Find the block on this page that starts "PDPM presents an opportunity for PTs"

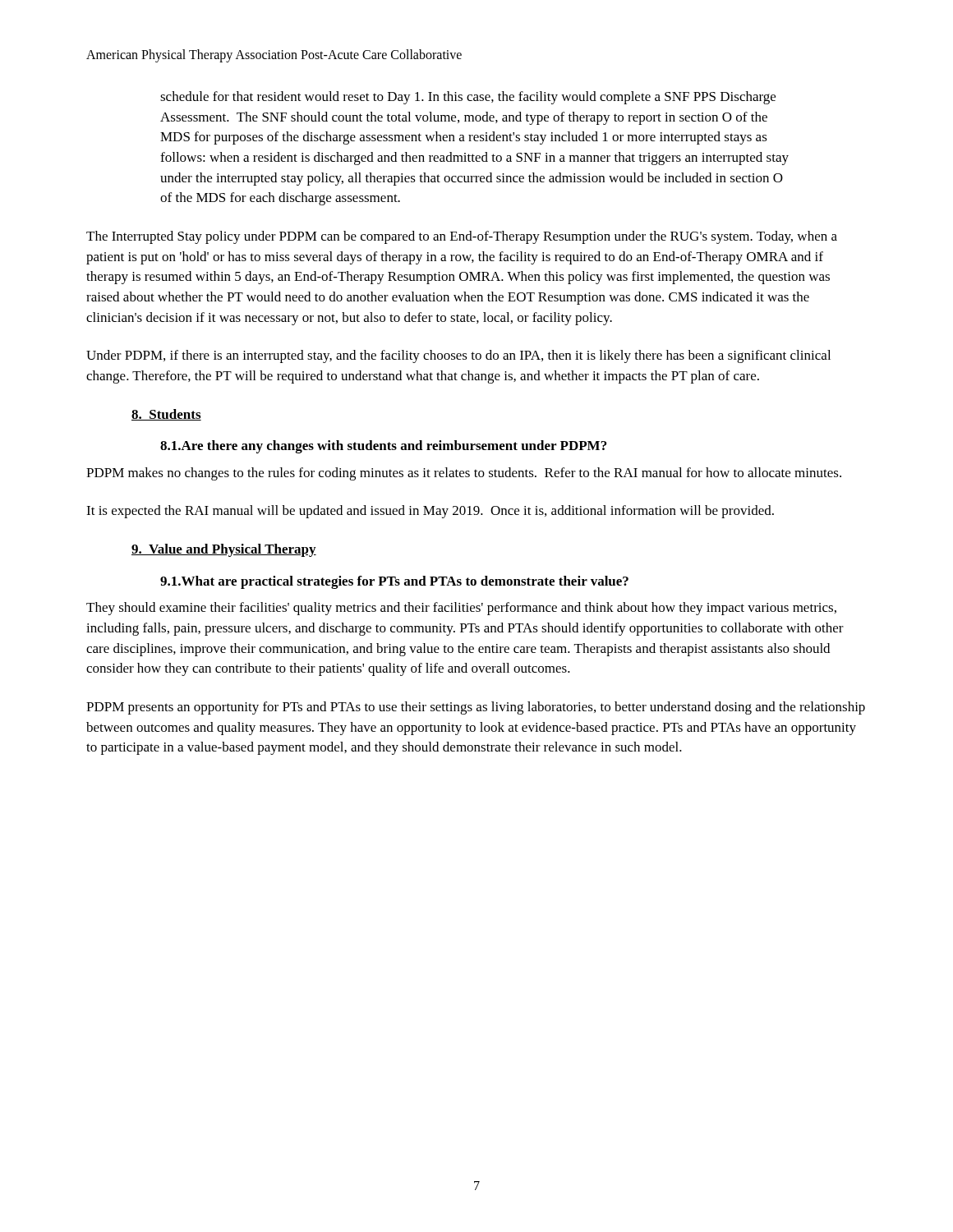coord(476,727)
